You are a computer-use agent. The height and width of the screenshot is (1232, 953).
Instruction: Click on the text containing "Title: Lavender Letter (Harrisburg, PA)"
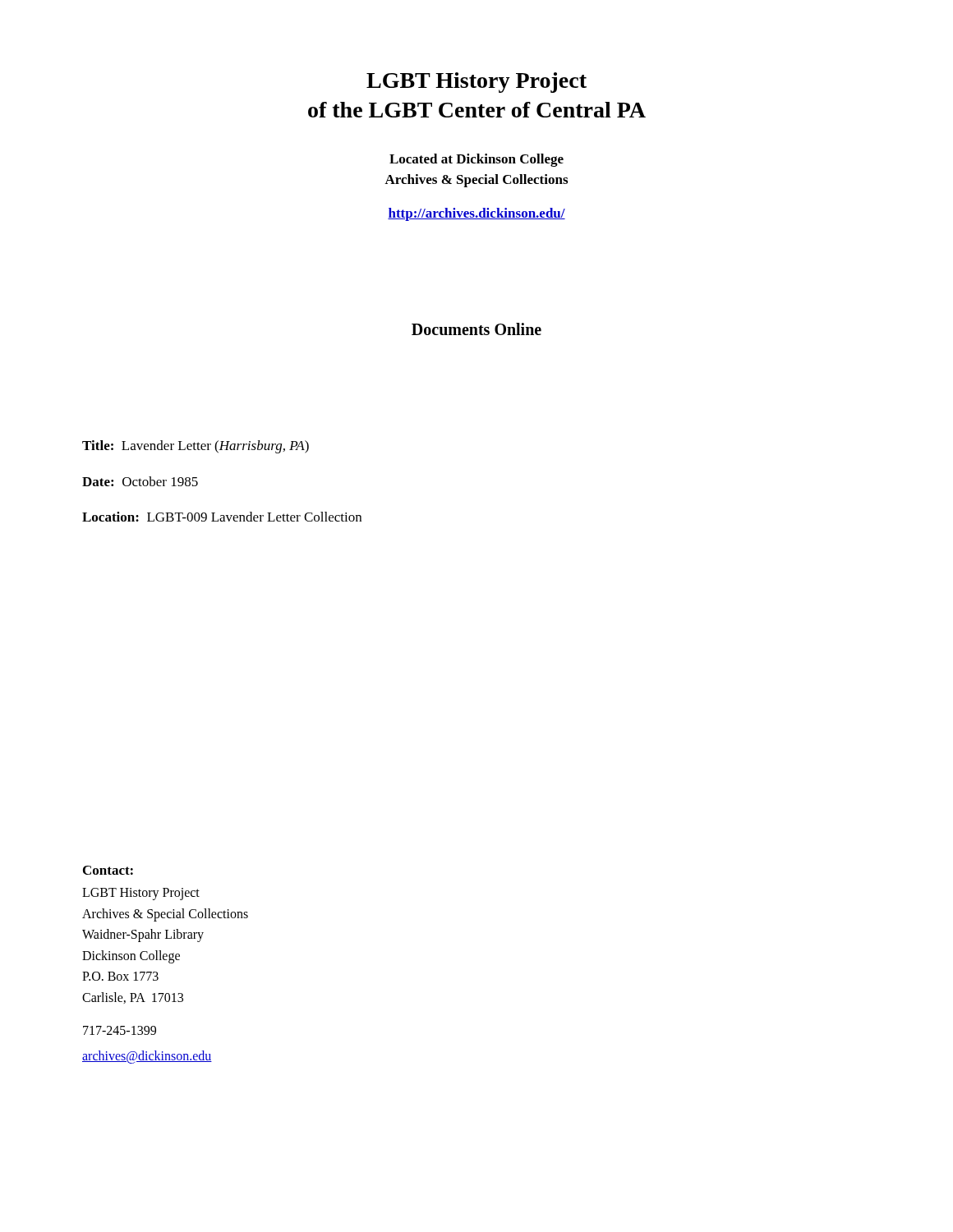click(196, 446)
